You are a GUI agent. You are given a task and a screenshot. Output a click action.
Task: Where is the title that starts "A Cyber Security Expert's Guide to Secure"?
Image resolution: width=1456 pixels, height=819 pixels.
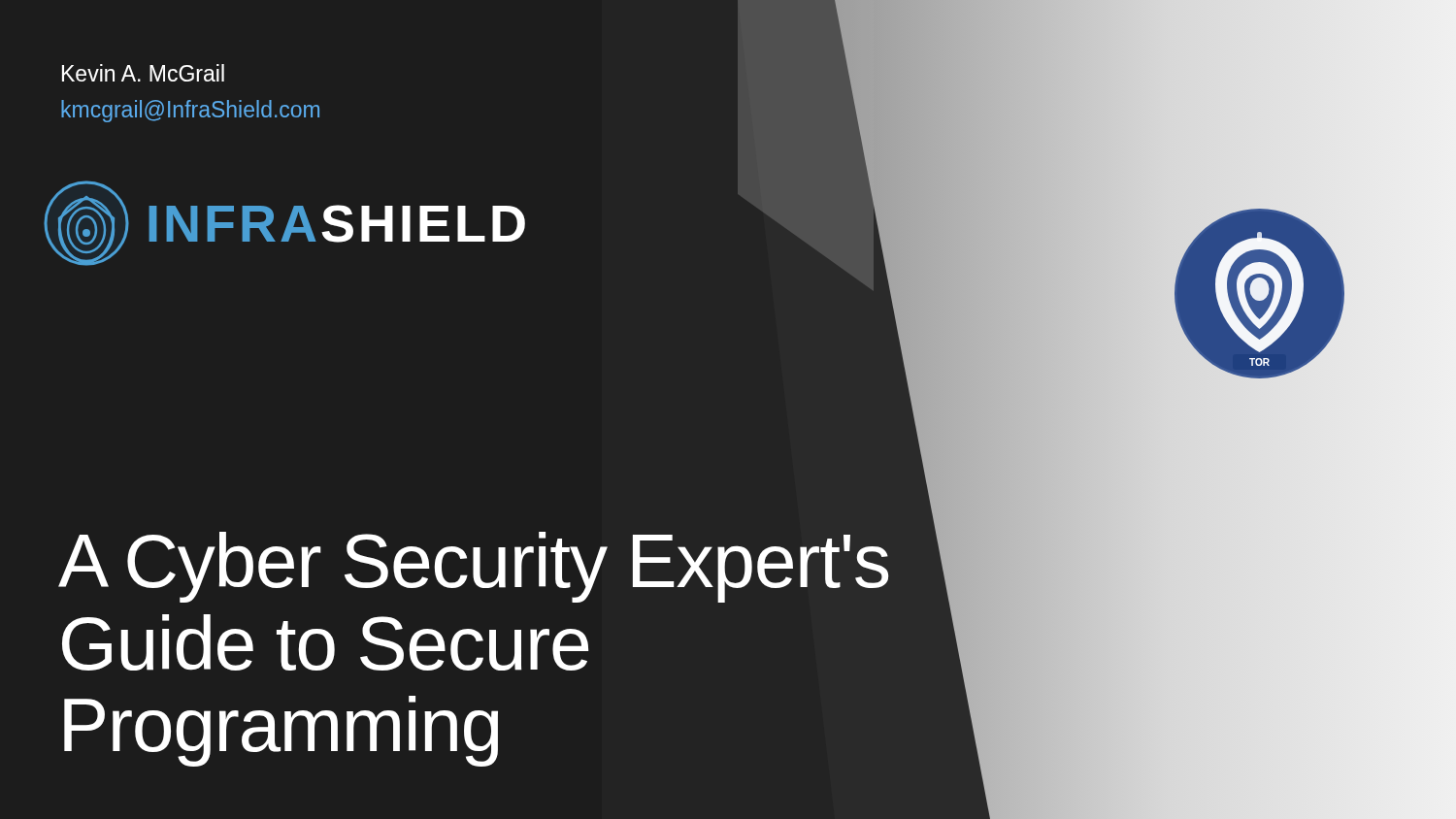[474, 644]
